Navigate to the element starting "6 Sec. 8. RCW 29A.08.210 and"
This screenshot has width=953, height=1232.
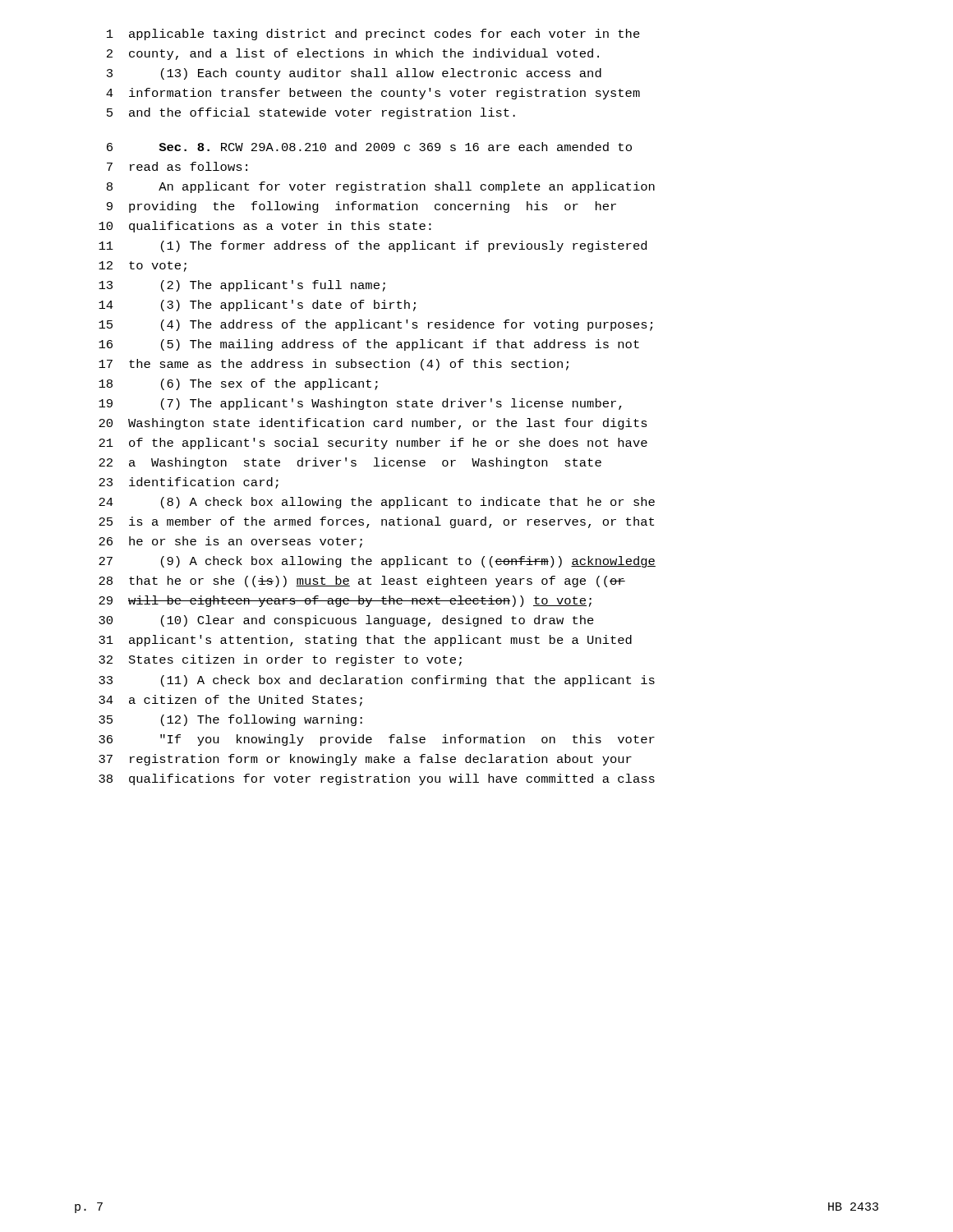click(476, 148)
